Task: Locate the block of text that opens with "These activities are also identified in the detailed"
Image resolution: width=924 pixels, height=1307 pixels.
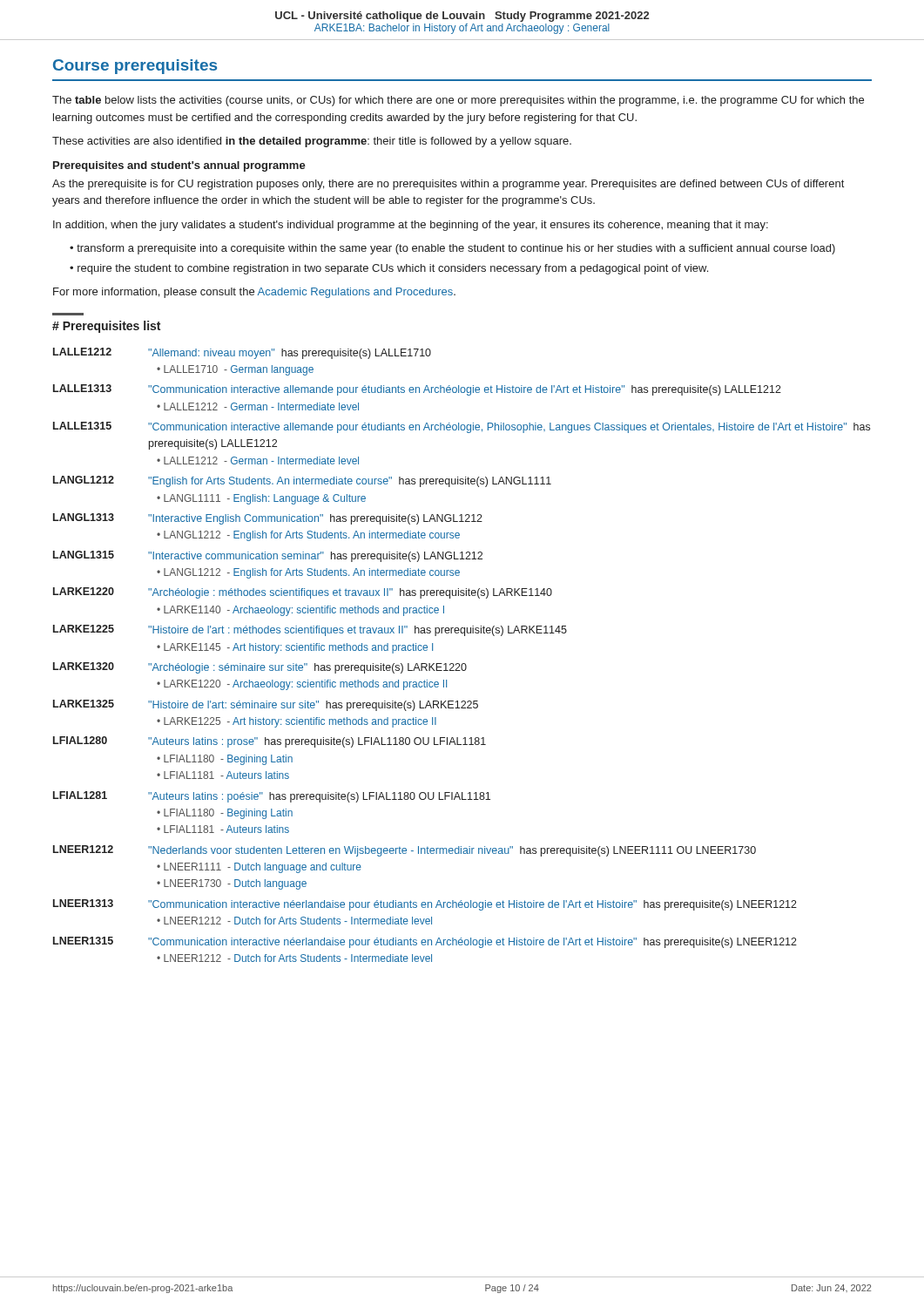Action: [x=312, y=141]
